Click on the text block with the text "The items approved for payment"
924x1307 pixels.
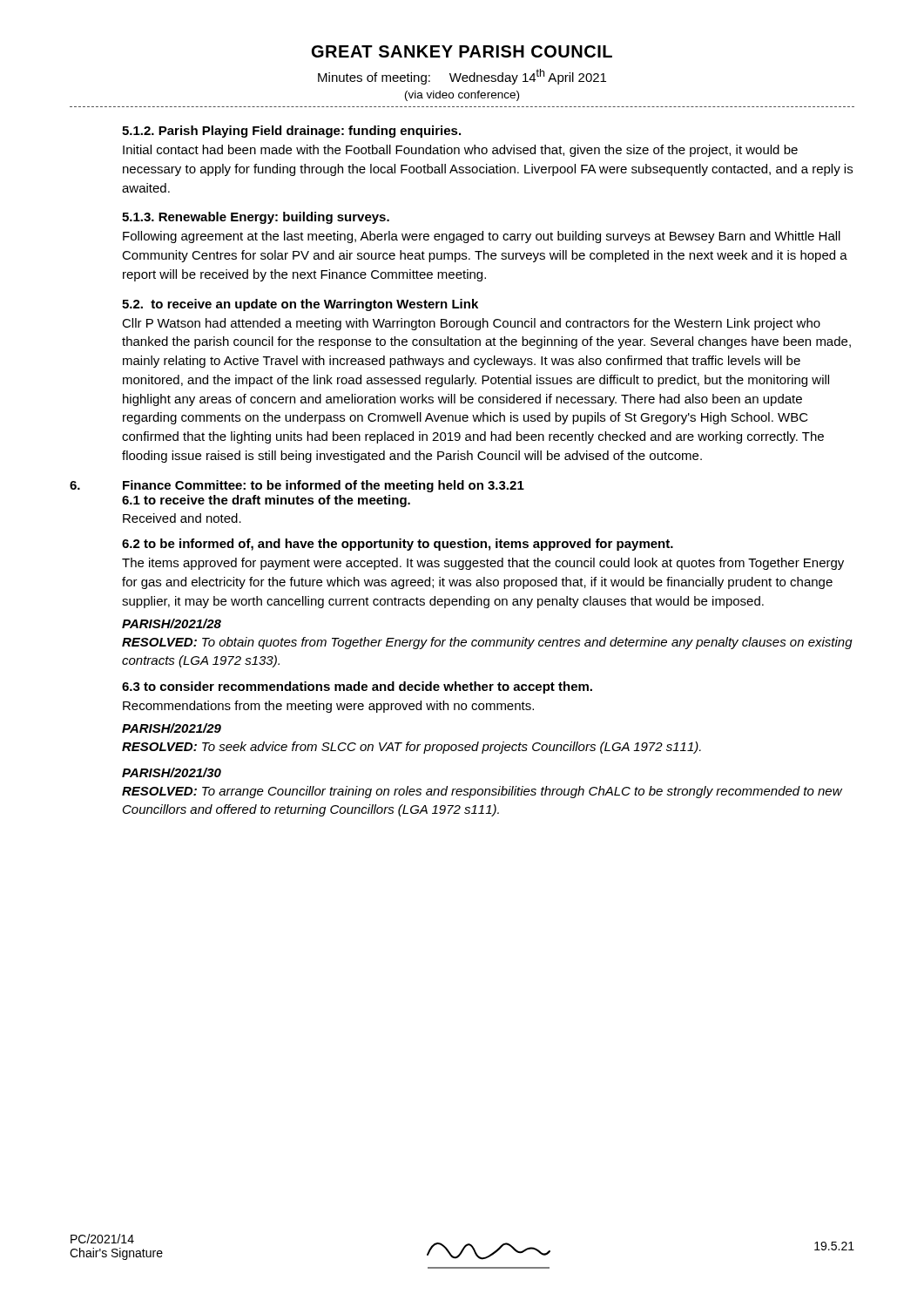click(483, 582)
